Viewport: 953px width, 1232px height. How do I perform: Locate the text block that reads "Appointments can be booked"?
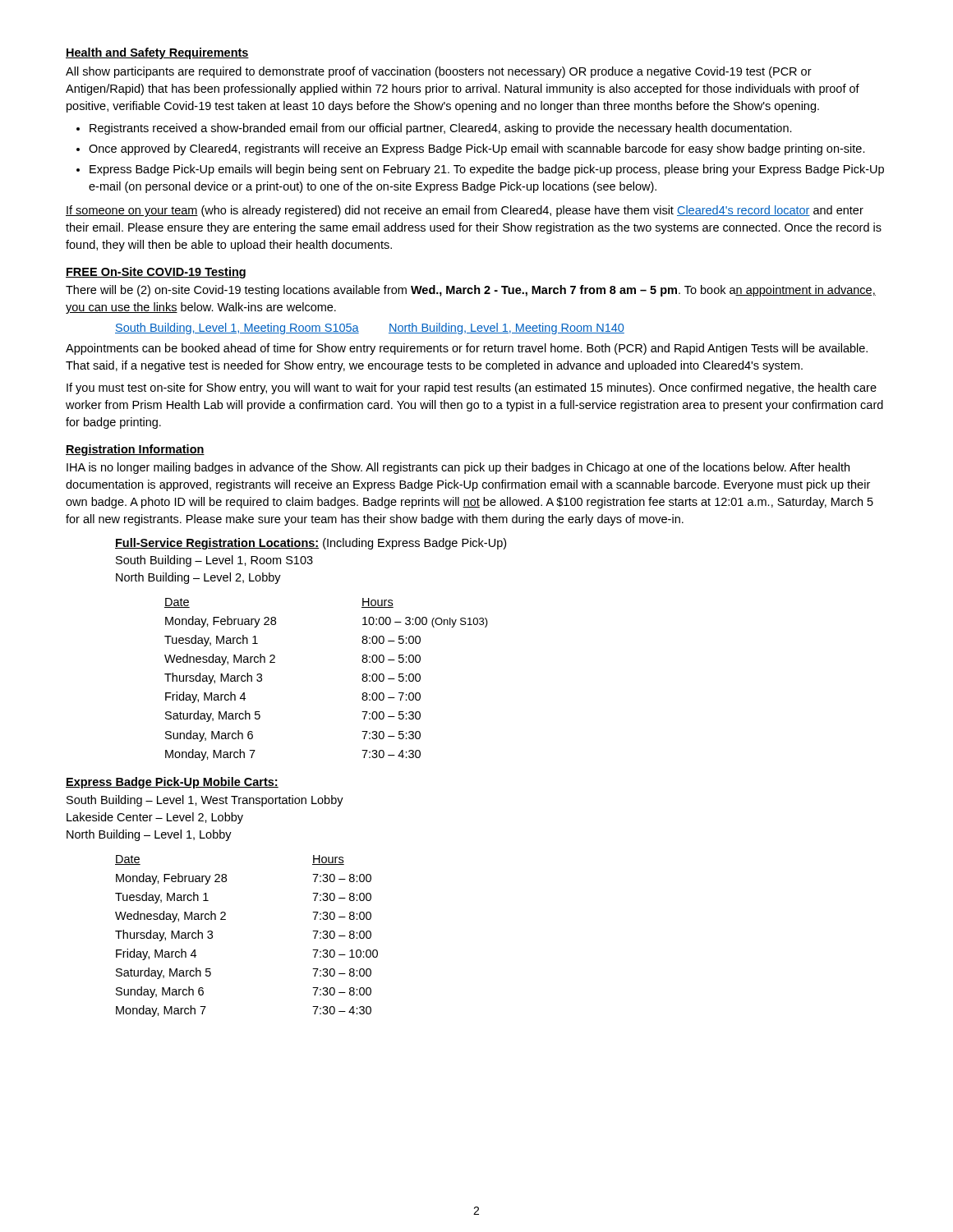[467, 357]
